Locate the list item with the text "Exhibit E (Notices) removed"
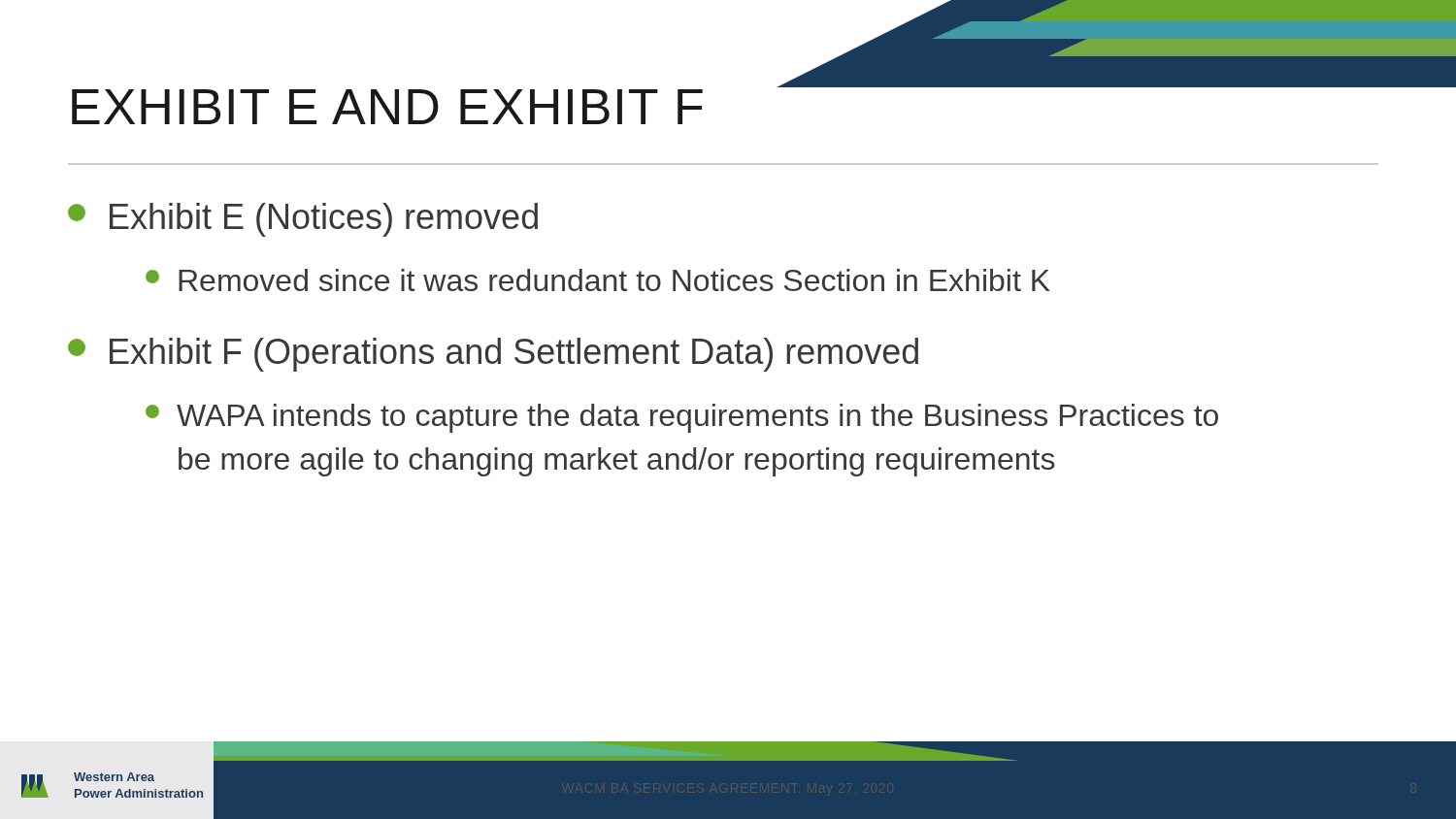Viewport: 1456px width, 819px height. [304, 218]
